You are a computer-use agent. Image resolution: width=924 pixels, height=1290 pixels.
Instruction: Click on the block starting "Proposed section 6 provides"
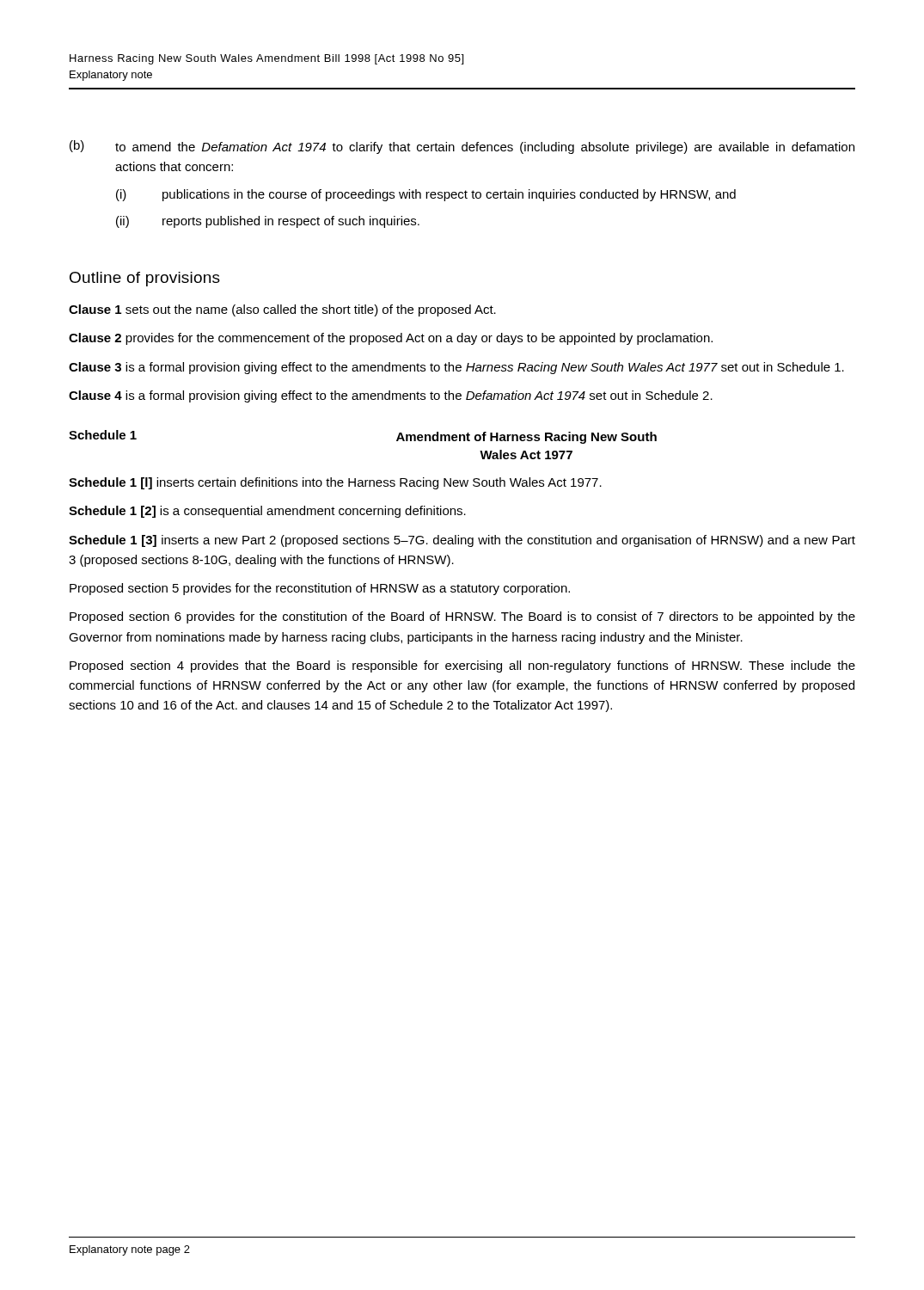click(462, 626)
